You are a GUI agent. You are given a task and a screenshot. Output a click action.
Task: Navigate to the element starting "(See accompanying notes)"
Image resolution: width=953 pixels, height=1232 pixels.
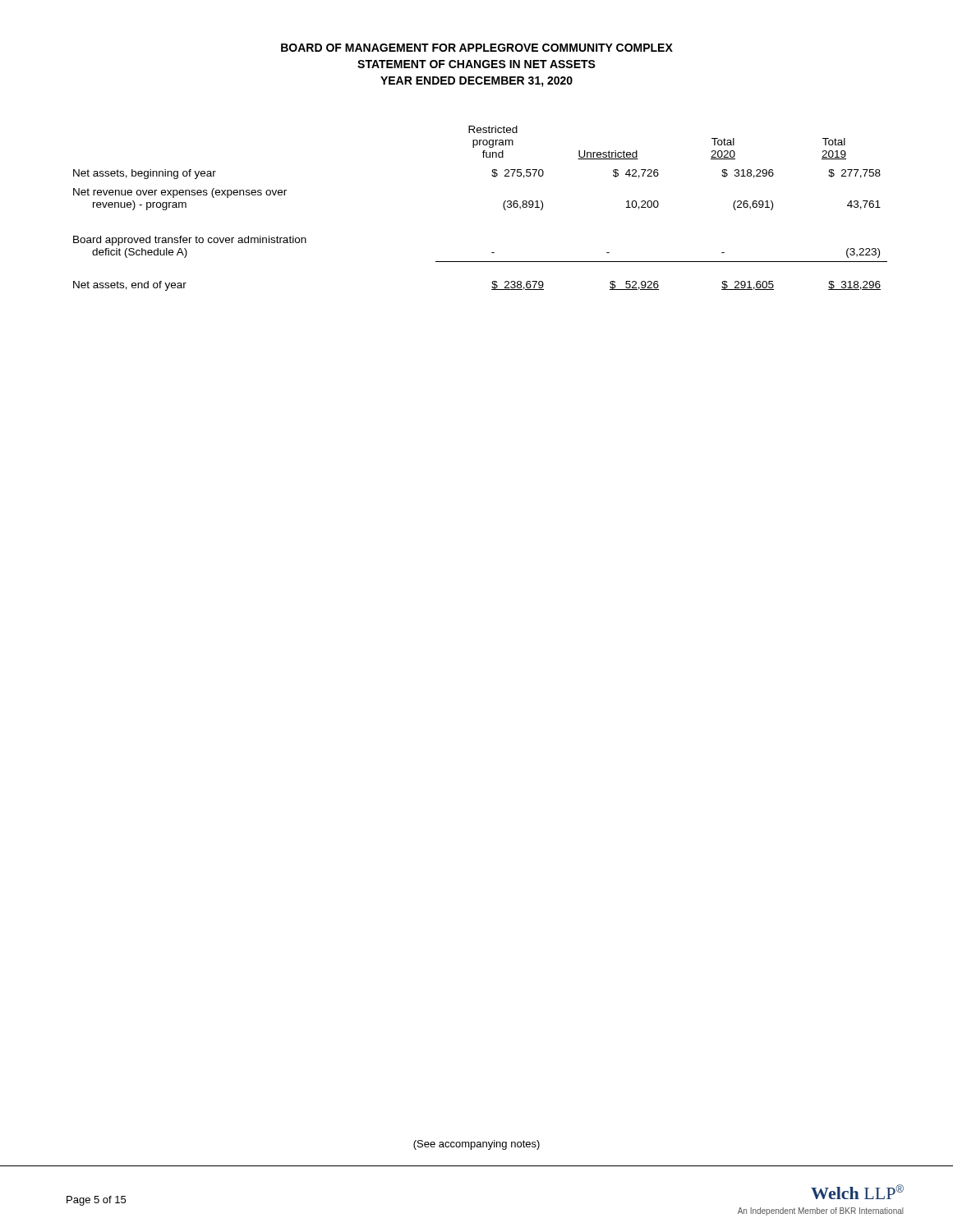(476, 1144)
